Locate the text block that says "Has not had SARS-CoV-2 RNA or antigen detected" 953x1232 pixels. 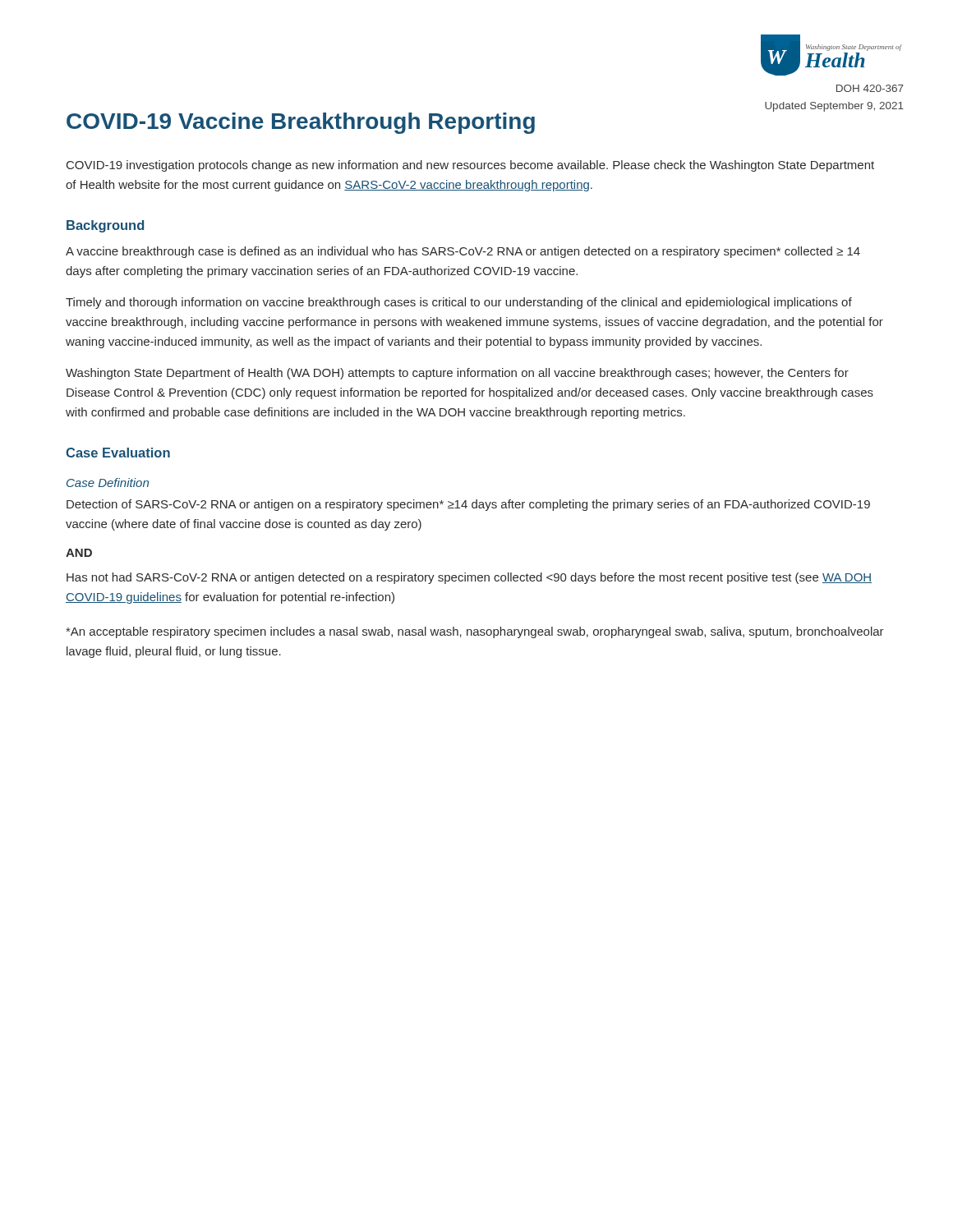(x=469, y=587)
